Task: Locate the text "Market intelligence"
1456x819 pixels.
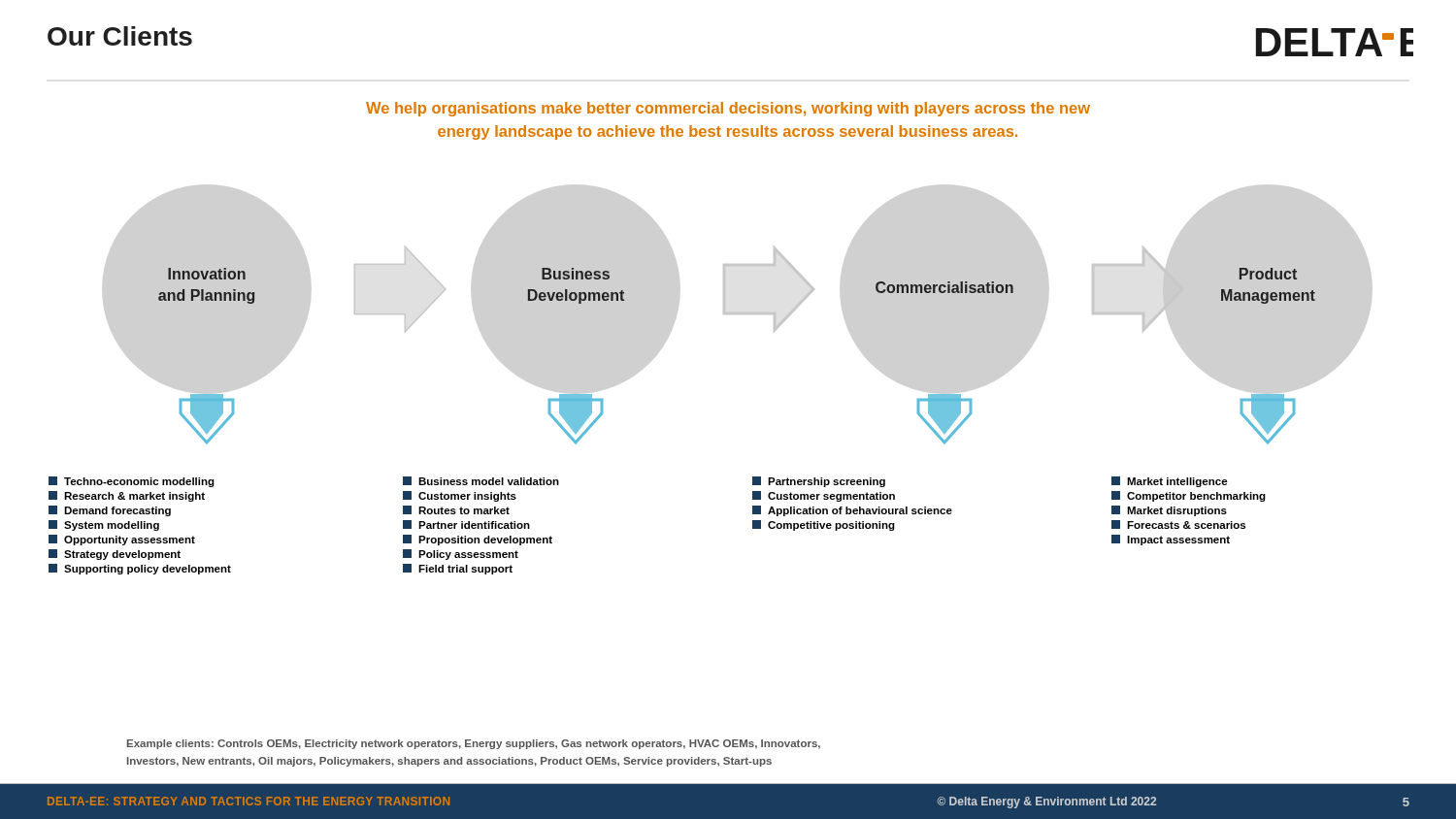Action: [x=1169, y=481]
